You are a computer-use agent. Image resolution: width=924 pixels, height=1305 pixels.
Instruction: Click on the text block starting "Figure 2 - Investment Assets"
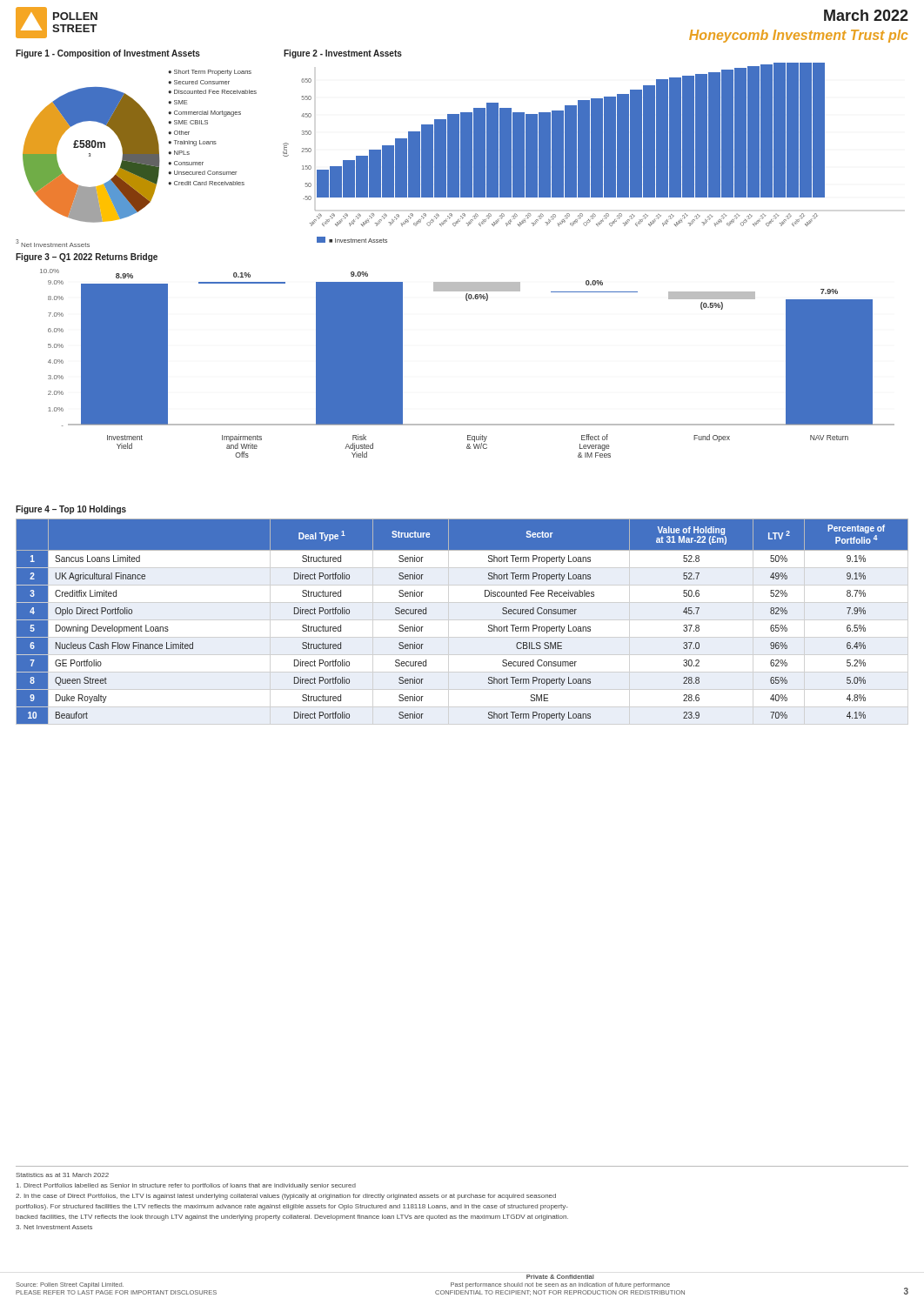click(x=343, y=54)
